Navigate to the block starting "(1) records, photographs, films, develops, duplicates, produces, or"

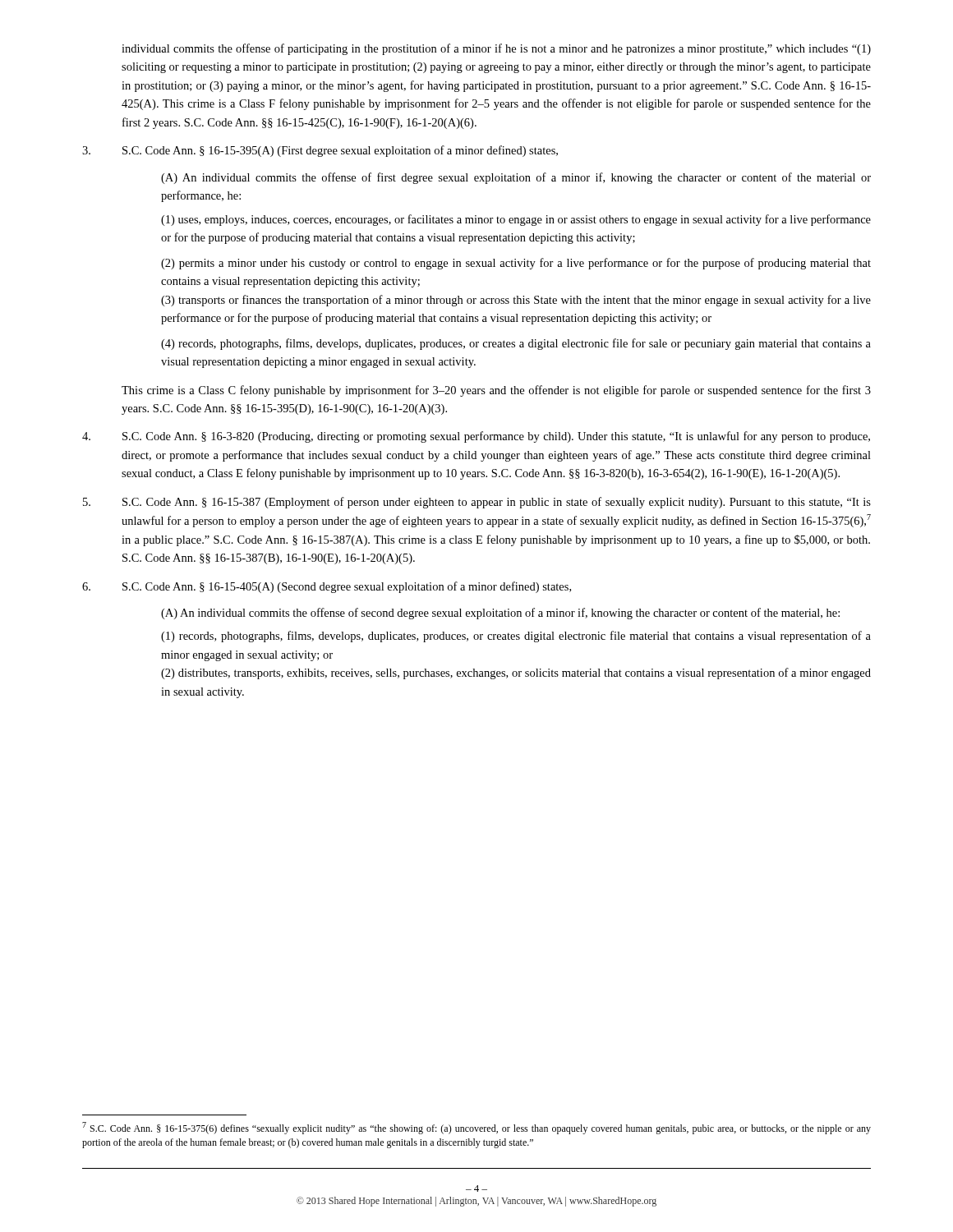pos(516,664)
